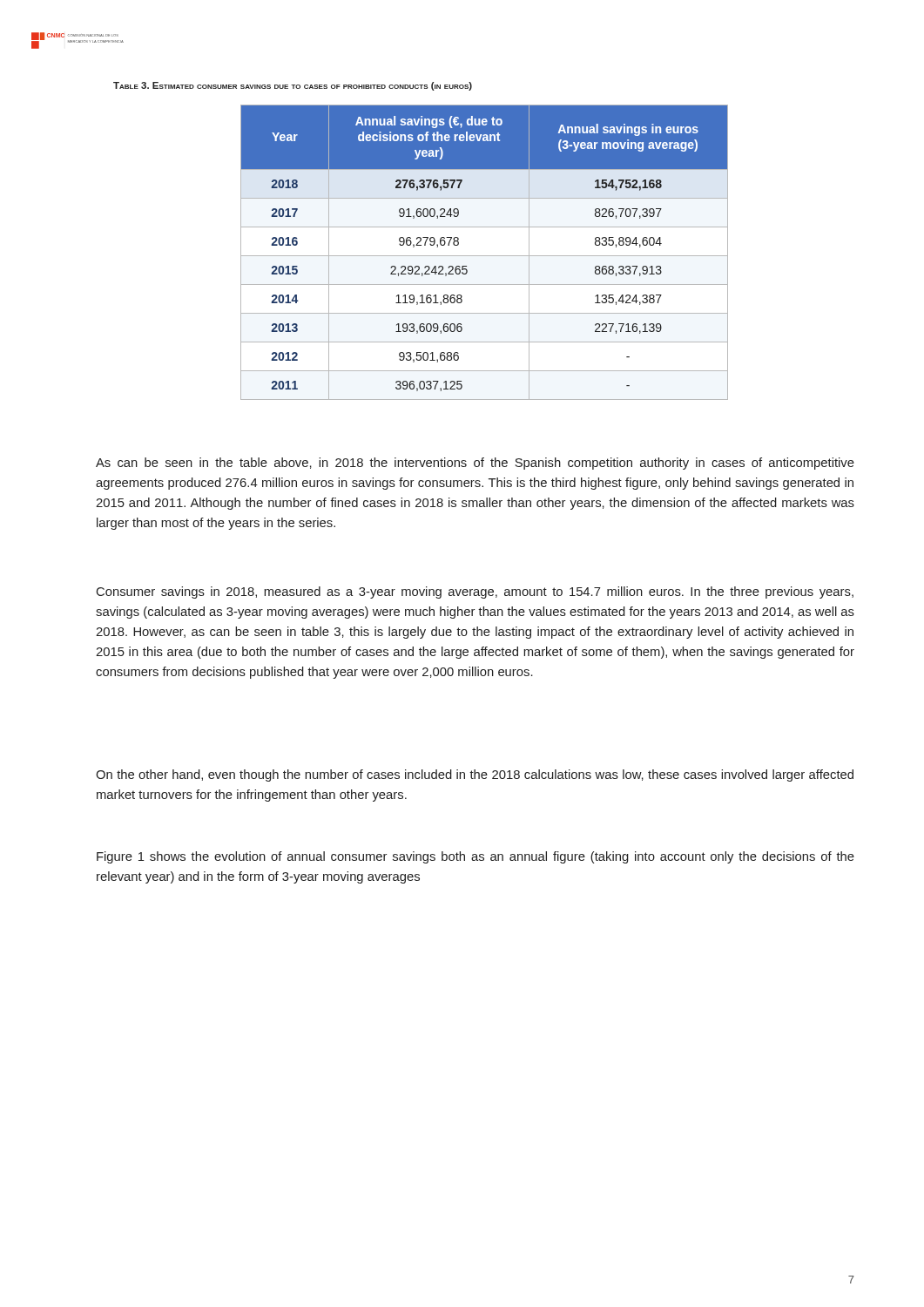Viewport: 924px width, 1307px height.
Task: Click on the text block that says "As can be seen in the"
Action: click(x=475, y=493)
